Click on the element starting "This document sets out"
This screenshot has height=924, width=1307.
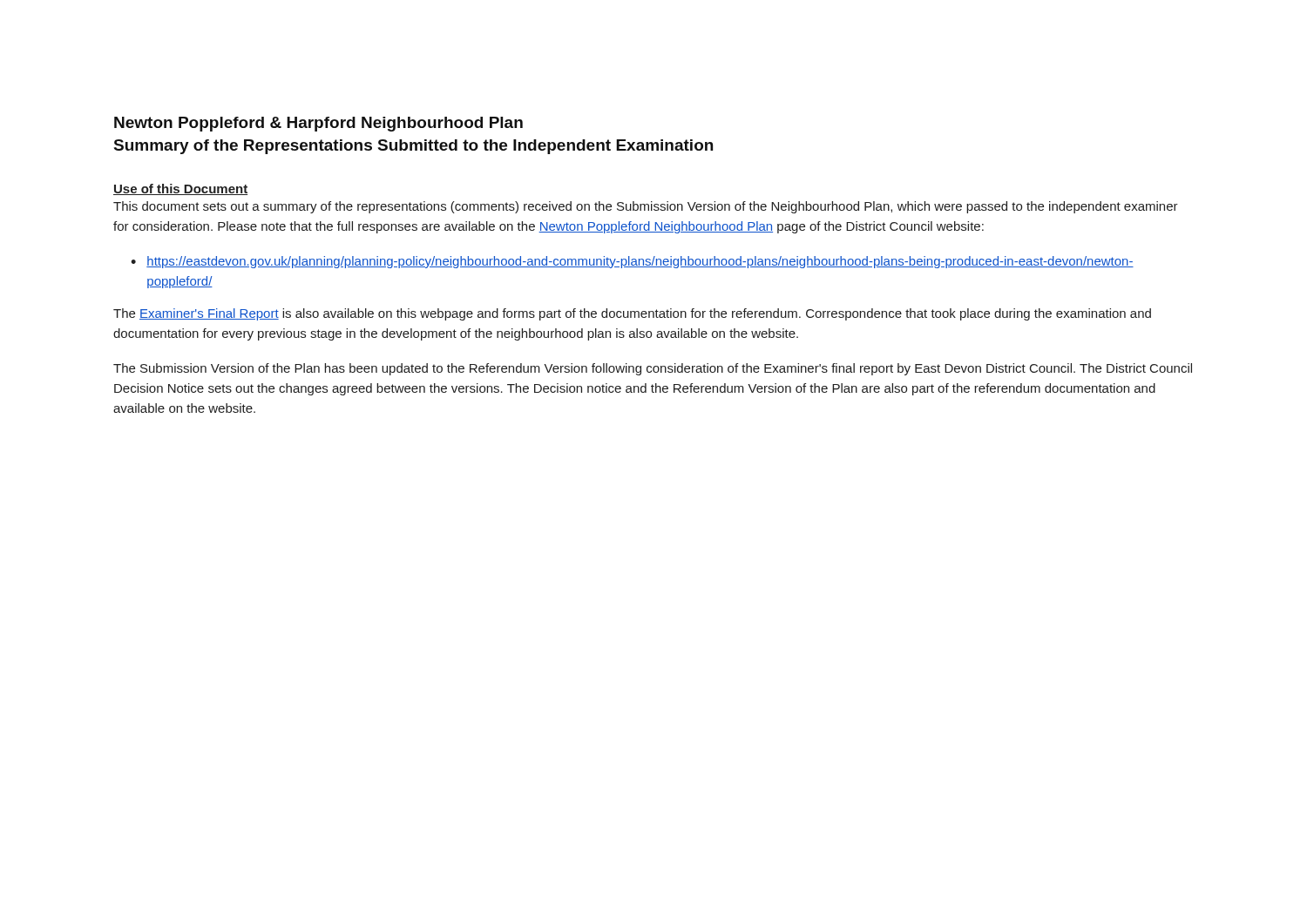coord(645,216)
